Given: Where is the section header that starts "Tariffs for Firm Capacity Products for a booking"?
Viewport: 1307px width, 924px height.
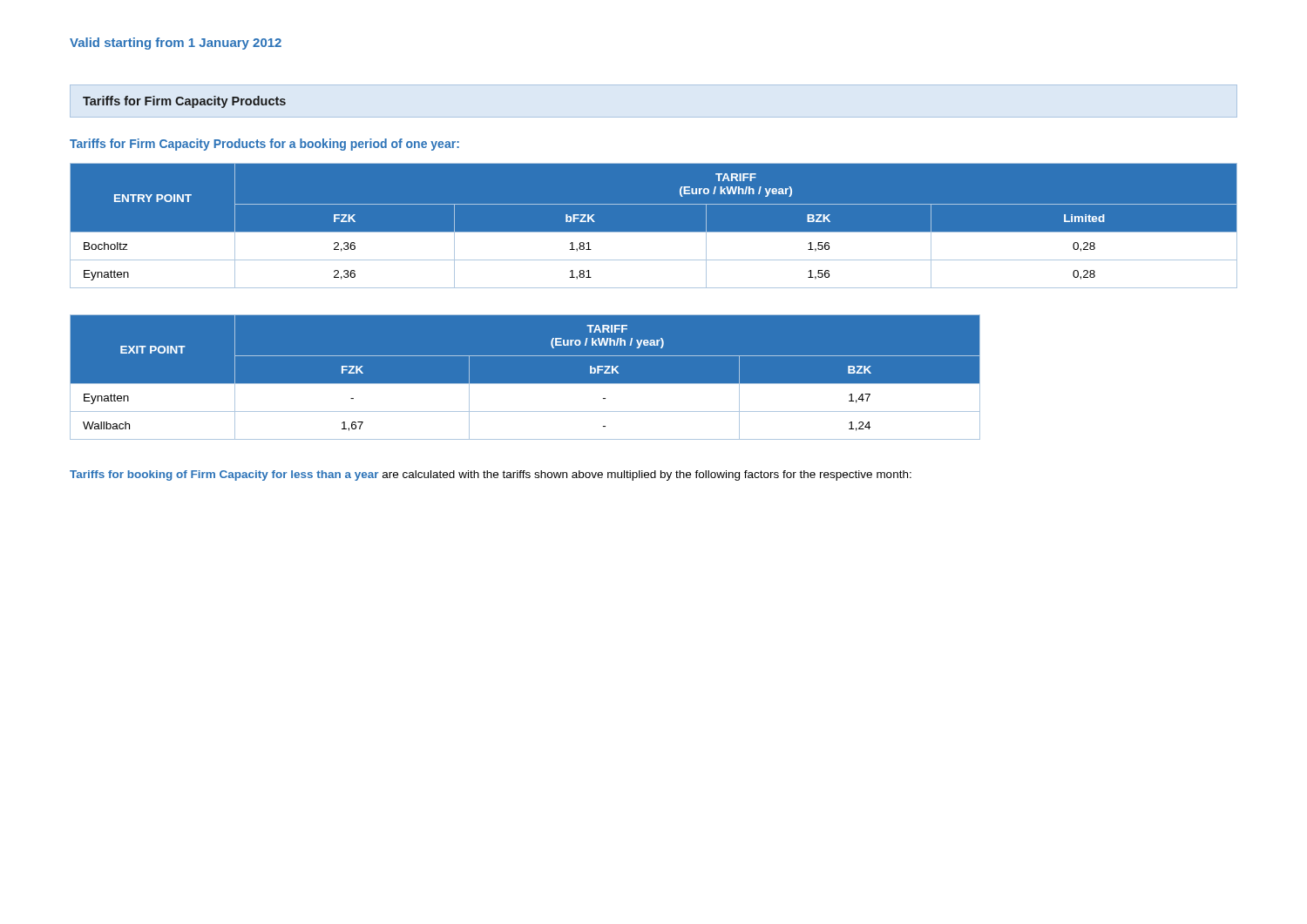Looking at the screenshot, I should pyautogui.click(x=265, y=144).
